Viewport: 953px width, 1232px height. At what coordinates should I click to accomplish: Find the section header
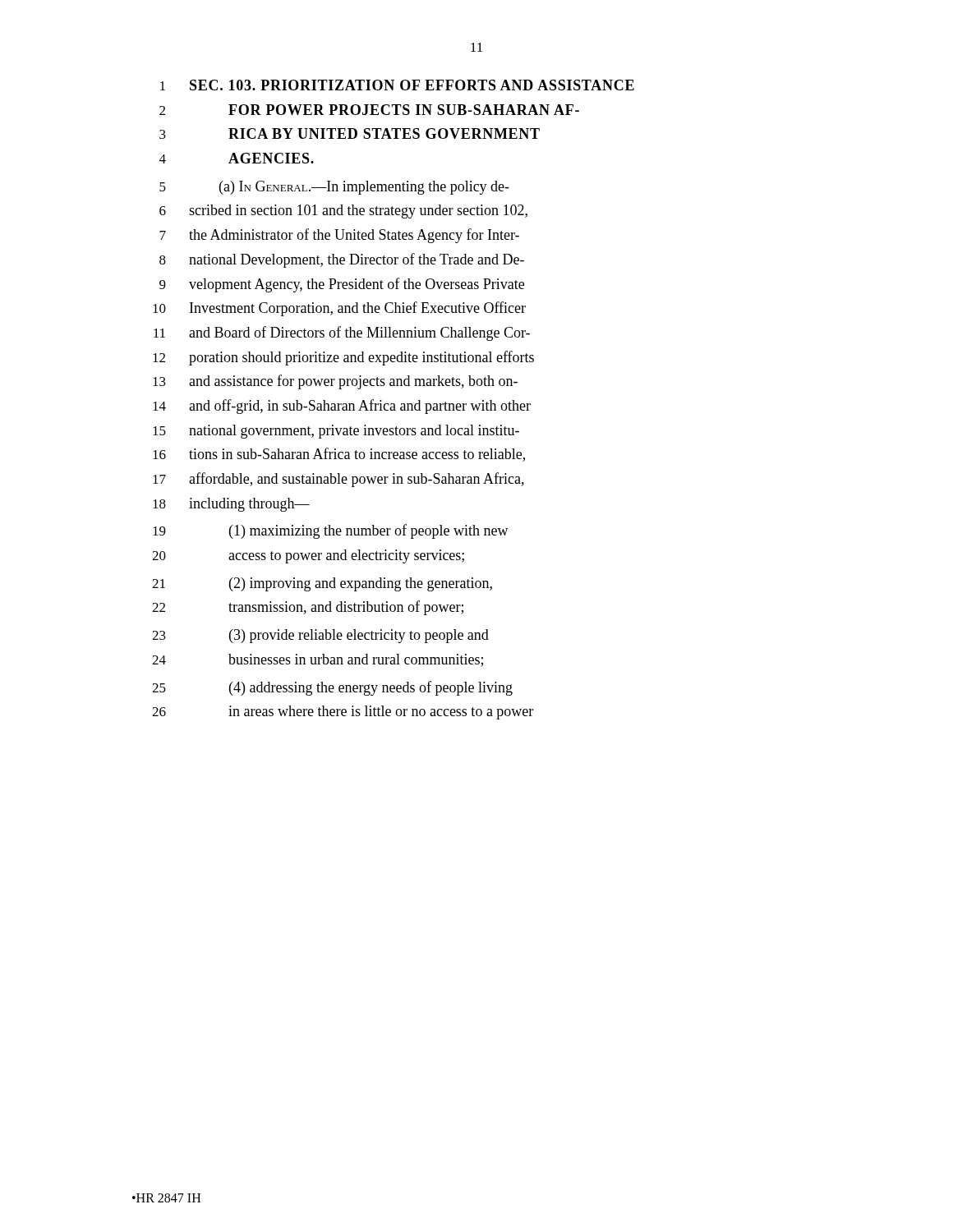(x=493, y=123)
